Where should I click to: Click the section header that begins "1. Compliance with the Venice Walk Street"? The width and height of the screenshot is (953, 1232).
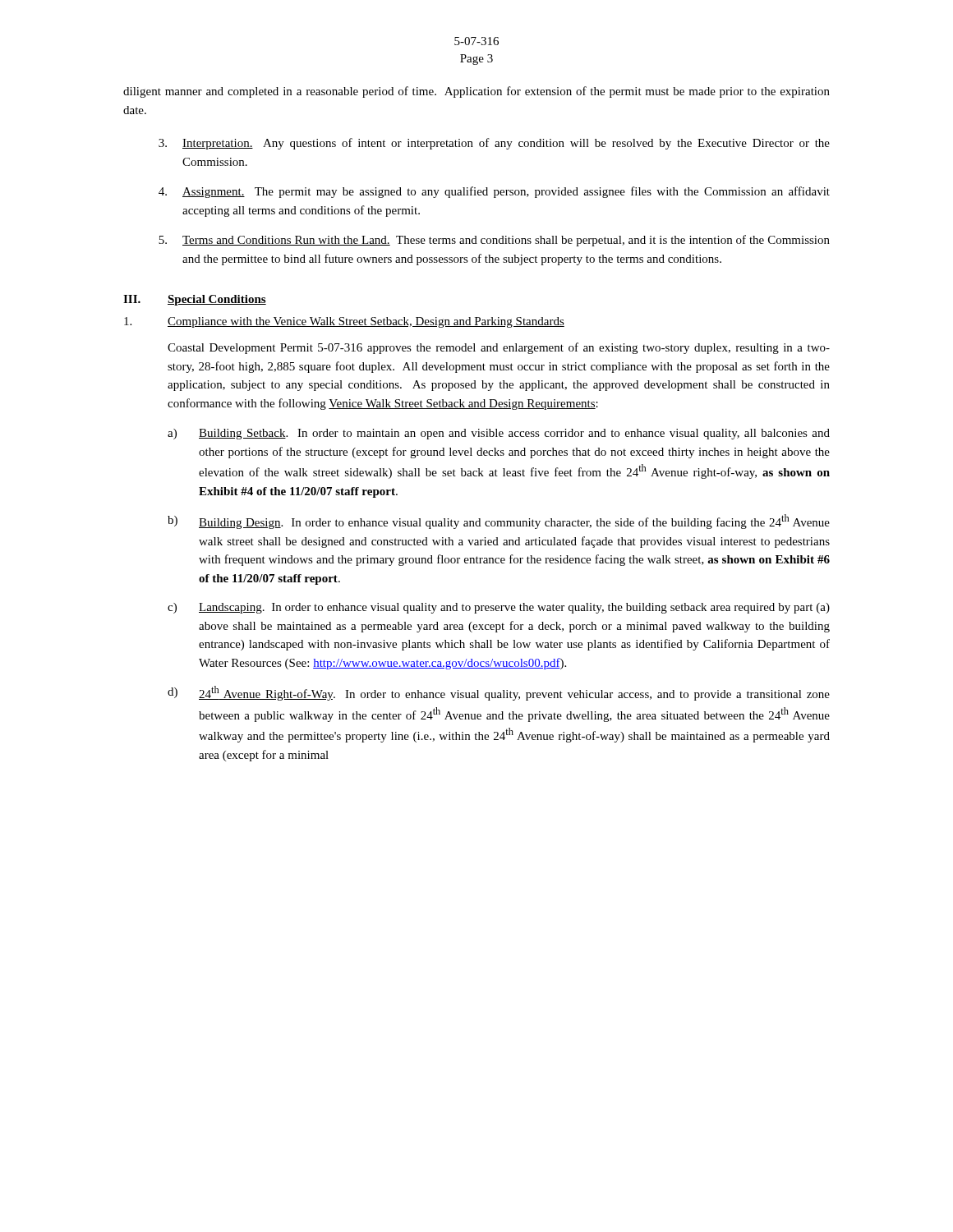click(x=476, y=322)
